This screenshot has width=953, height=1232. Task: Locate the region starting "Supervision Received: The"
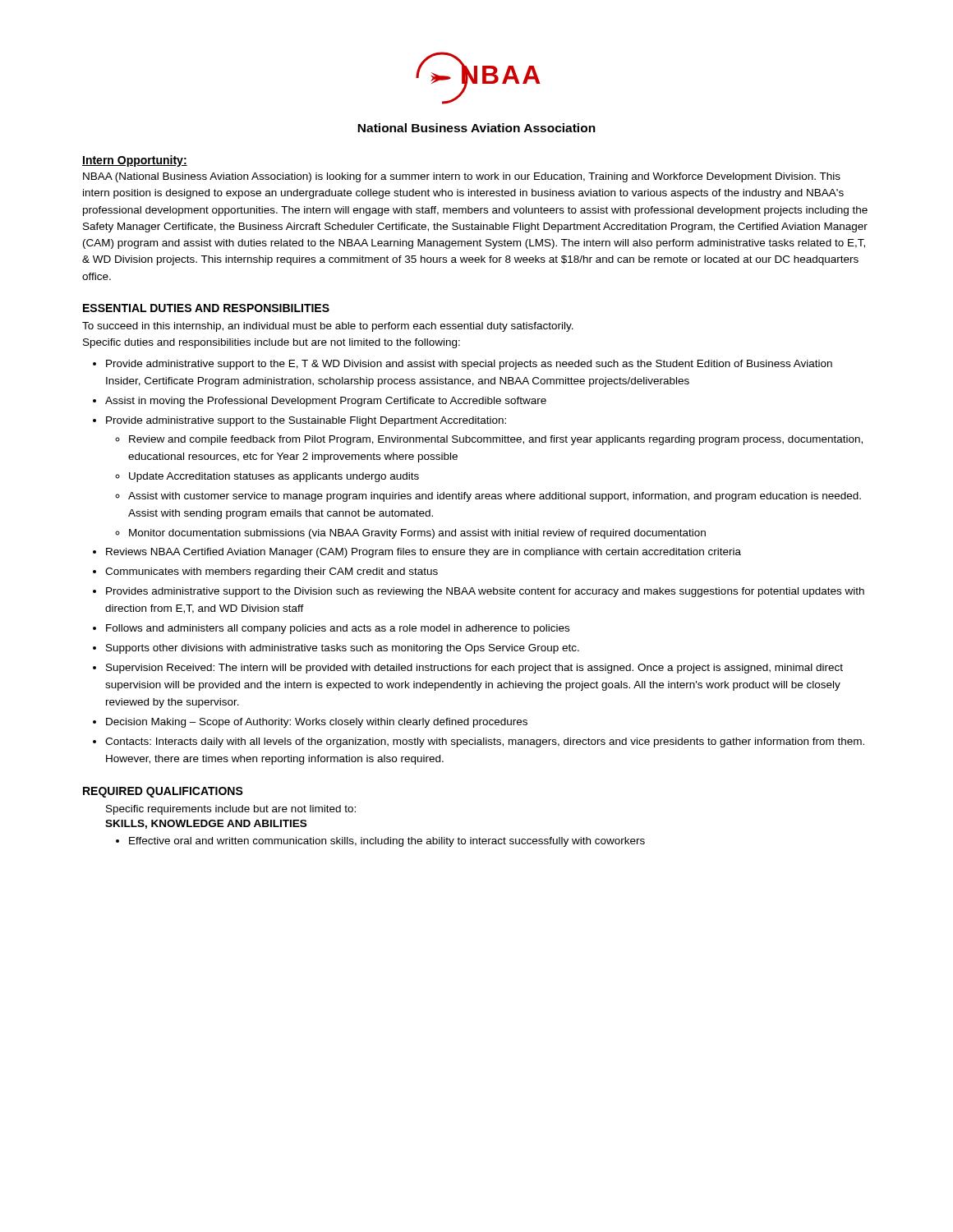coord(474,685)
